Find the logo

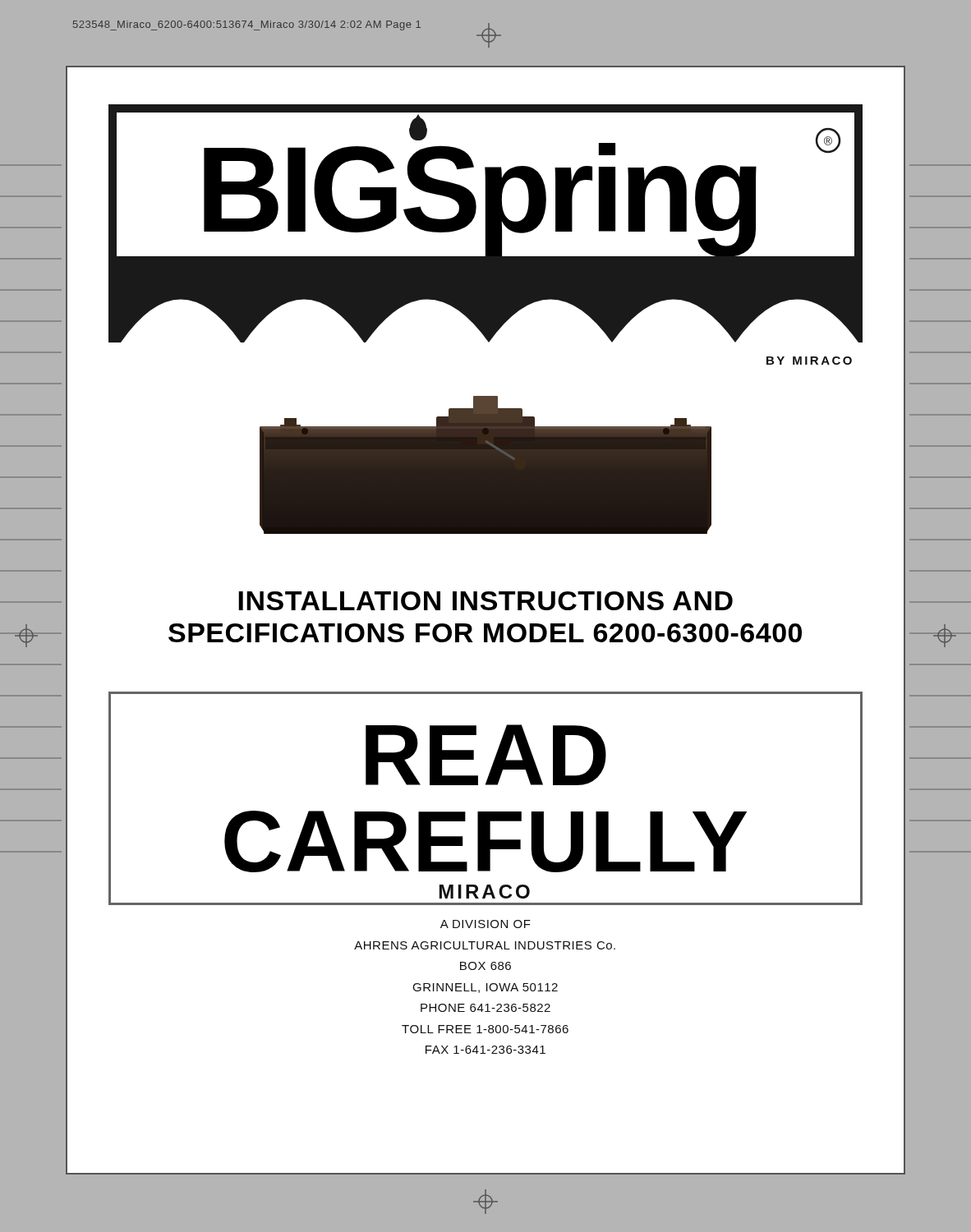(x=486, y=225)
